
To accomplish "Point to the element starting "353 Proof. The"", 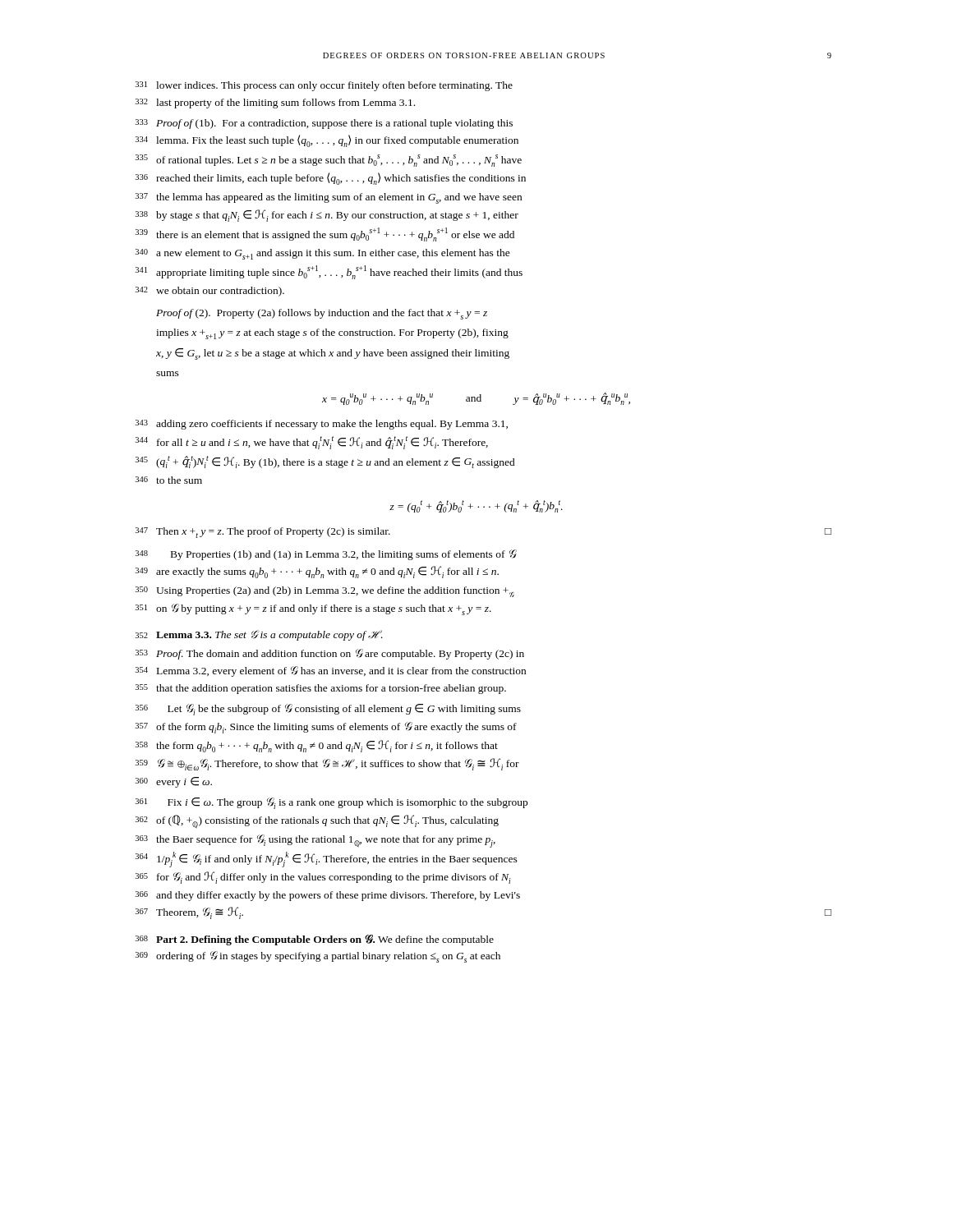I will click(476, 654).
